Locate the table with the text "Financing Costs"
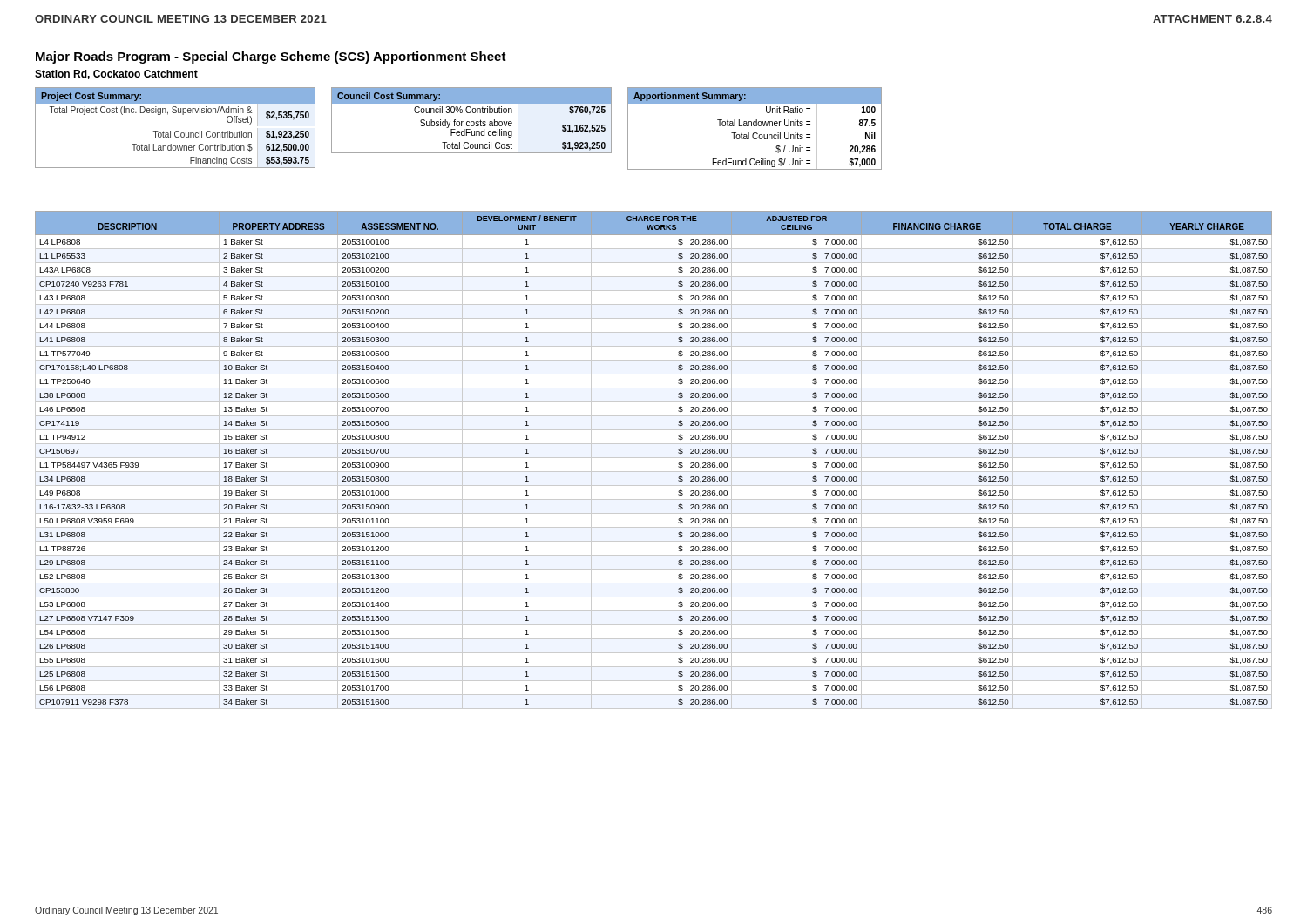 pos(175,128)
